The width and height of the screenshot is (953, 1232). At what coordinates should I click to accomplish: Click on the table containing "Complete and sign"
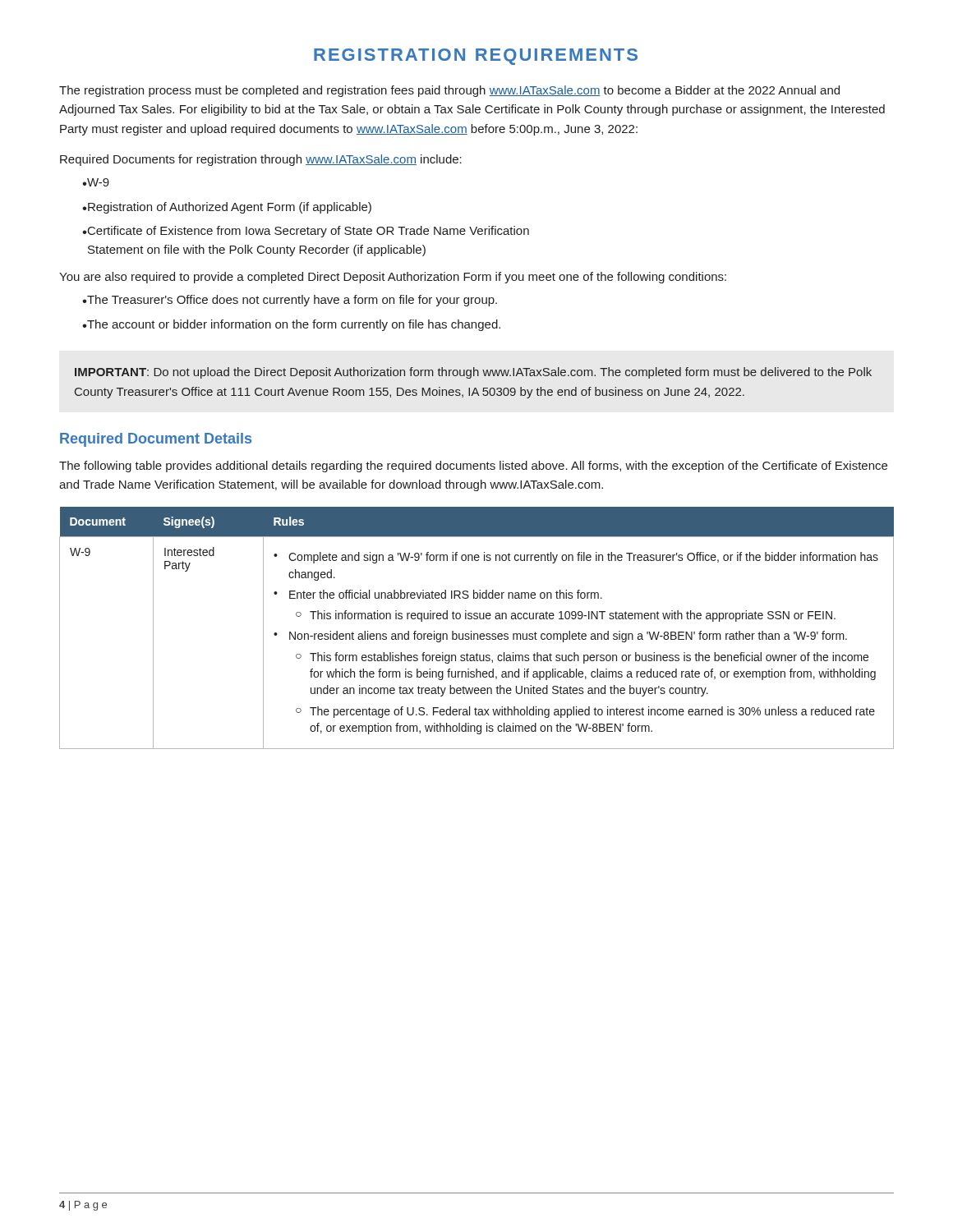click(476, 628)
